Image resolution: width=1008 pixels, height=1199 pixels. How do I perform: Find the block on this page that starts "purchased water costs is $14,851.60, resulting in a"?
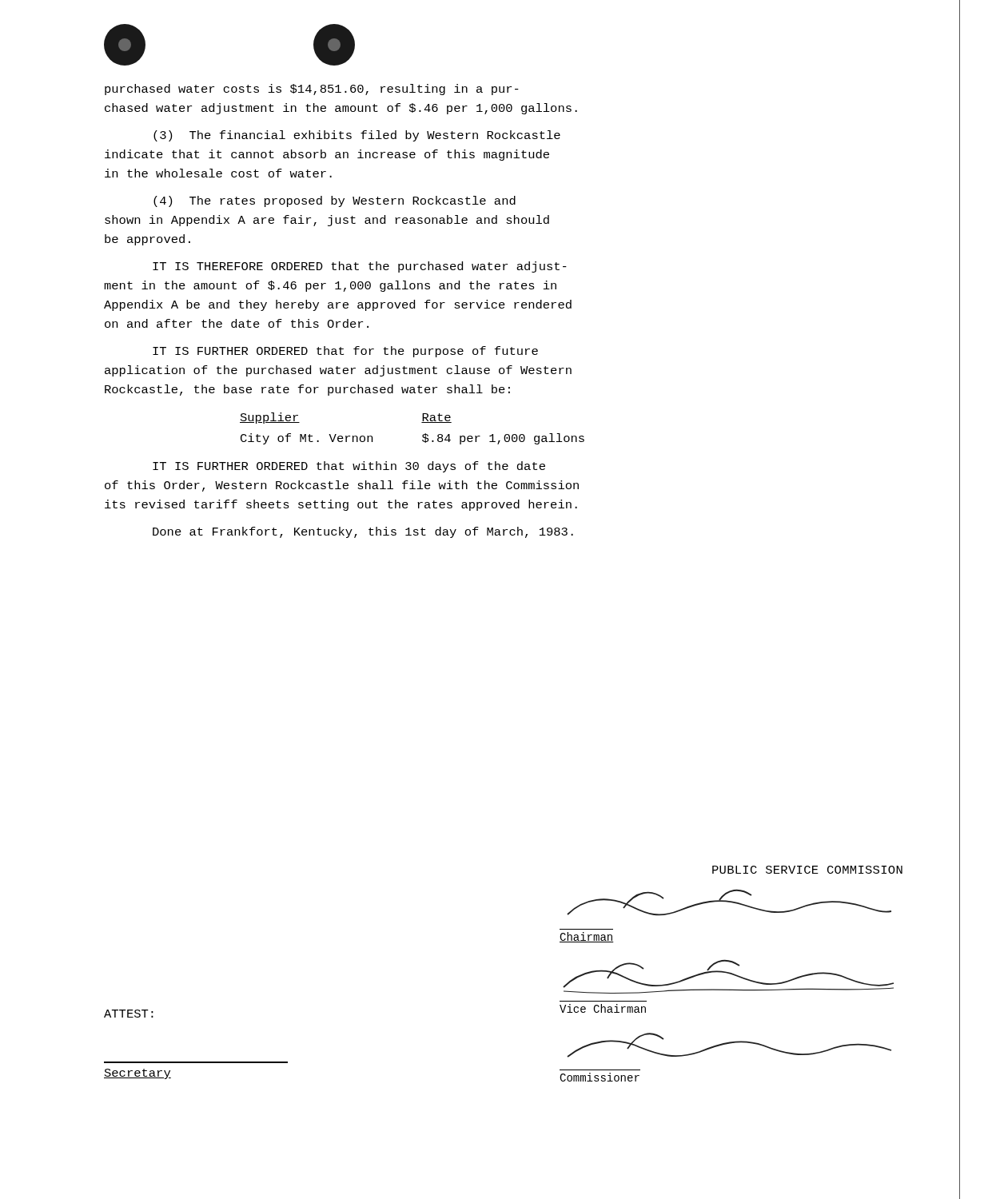tap(342, 99)
